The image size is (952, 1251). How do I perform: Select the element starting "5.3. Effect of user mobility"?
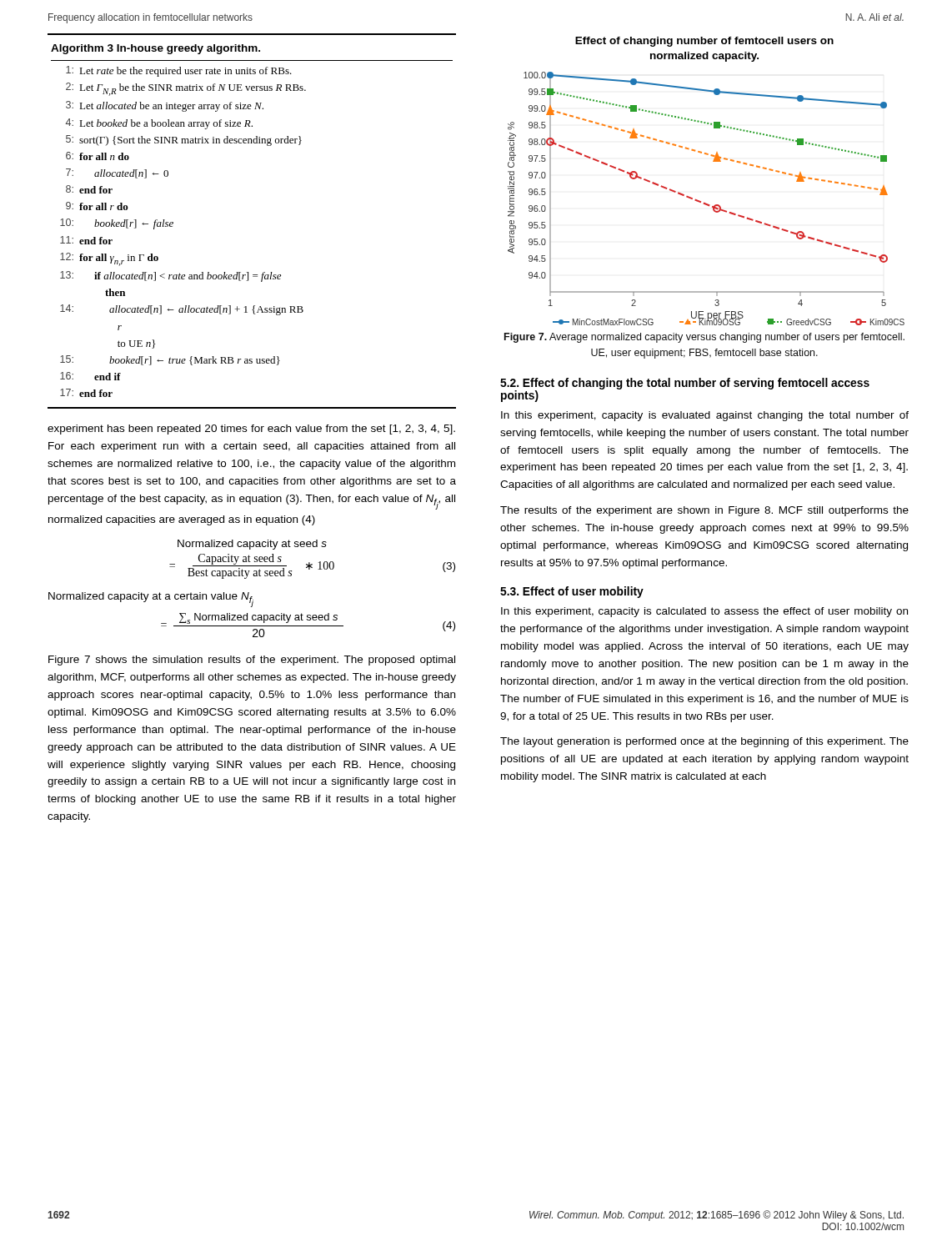click(x=572, y=592)
